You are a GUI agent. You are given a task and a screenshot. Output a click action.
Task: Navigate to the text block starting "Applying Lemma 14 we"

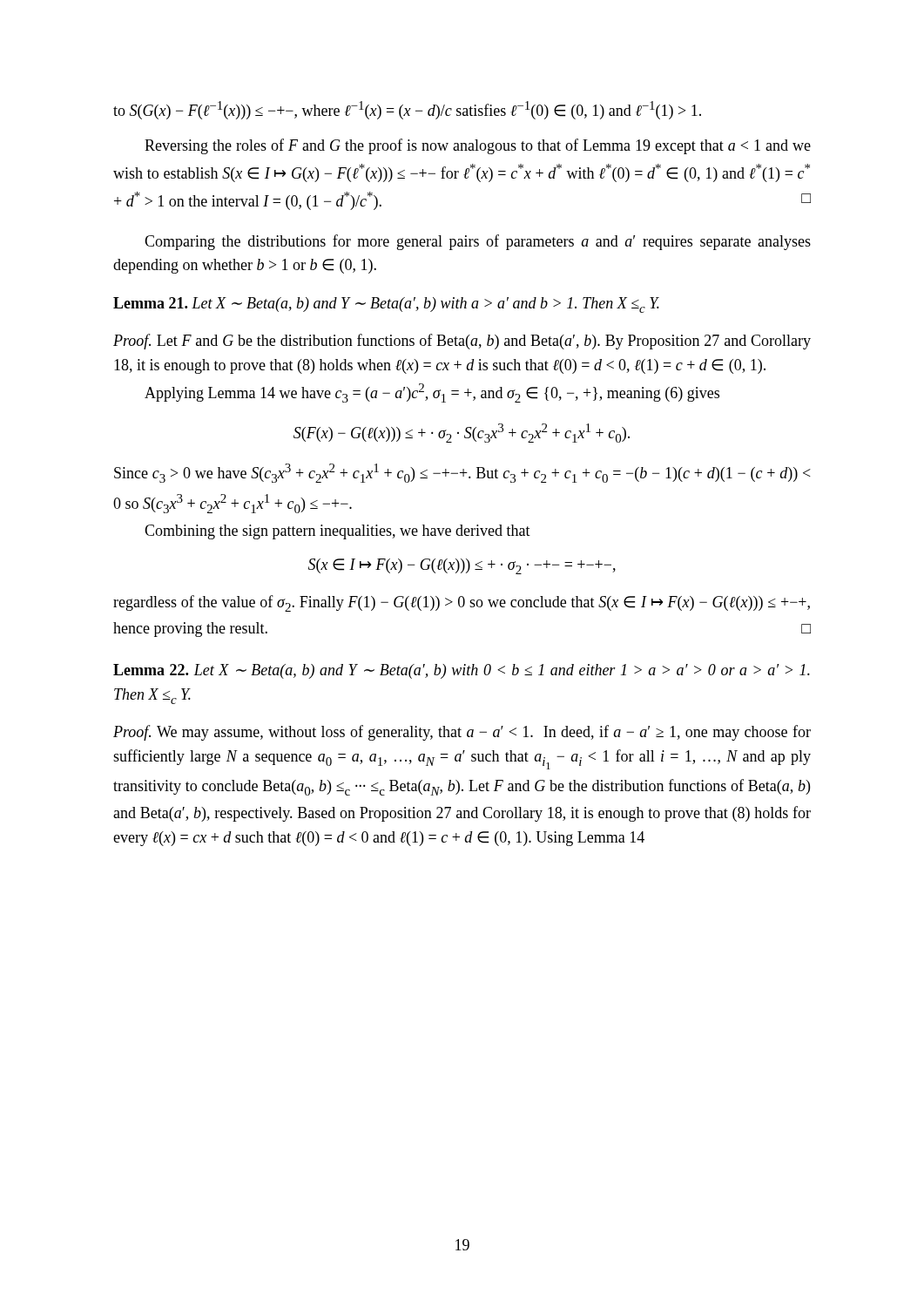(x=432, y=393)
